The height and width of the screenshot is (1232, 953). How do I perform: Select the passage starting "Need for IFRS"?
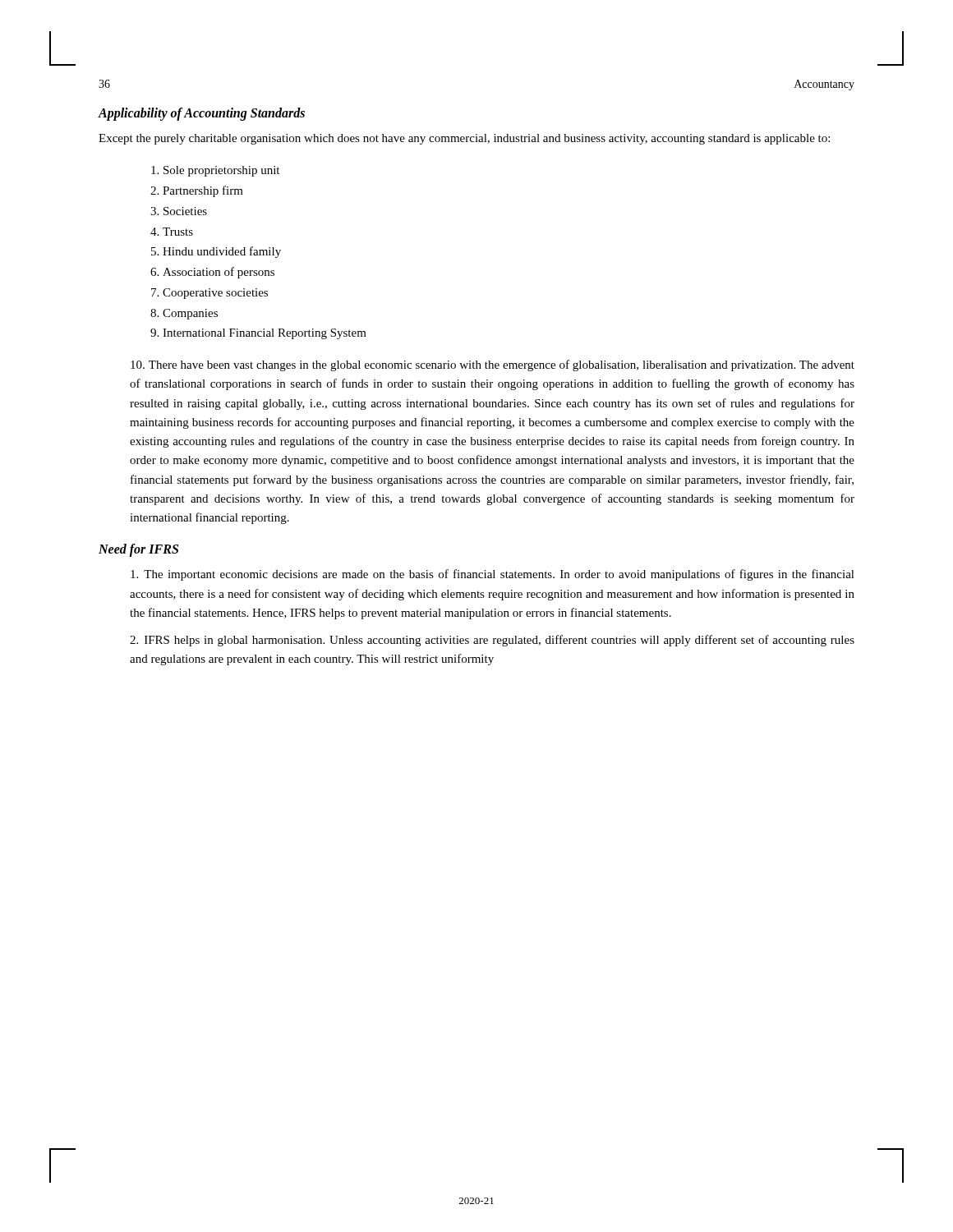pyautogui.click(x=139, y=549)
